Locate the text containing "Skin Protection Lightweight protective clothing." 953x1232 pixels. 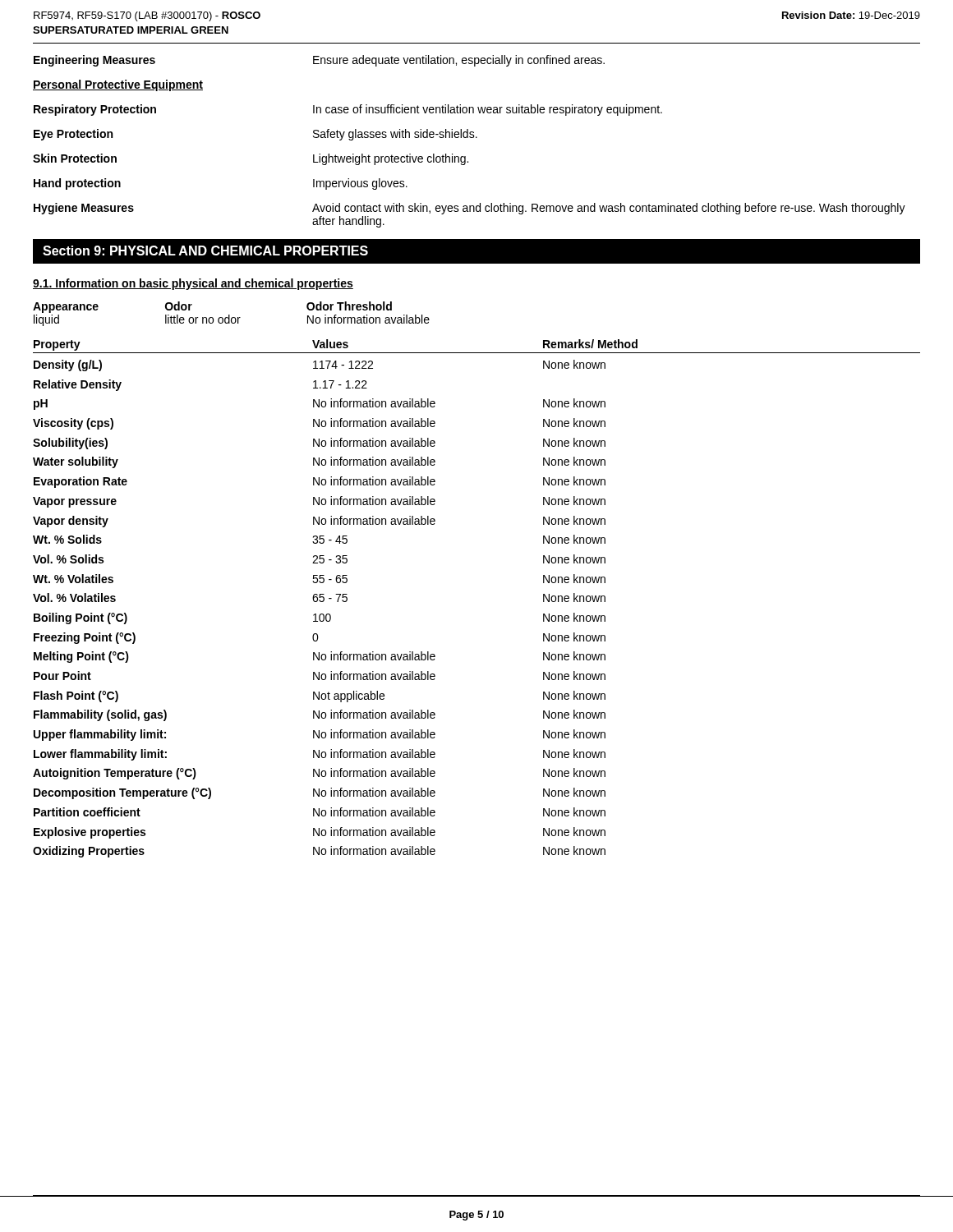point(476,158)
